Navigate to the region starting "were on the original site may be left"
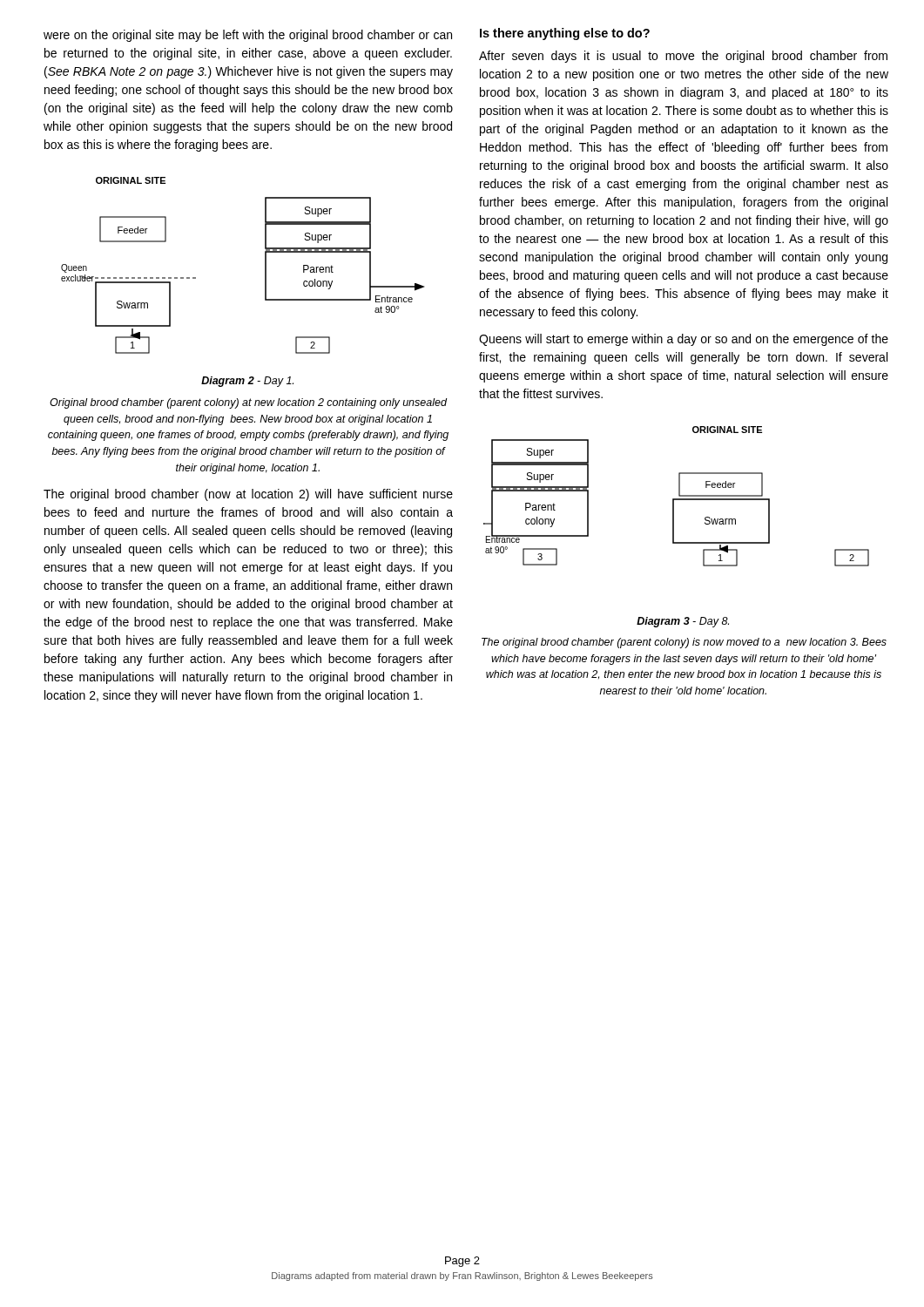 [248, 90]
